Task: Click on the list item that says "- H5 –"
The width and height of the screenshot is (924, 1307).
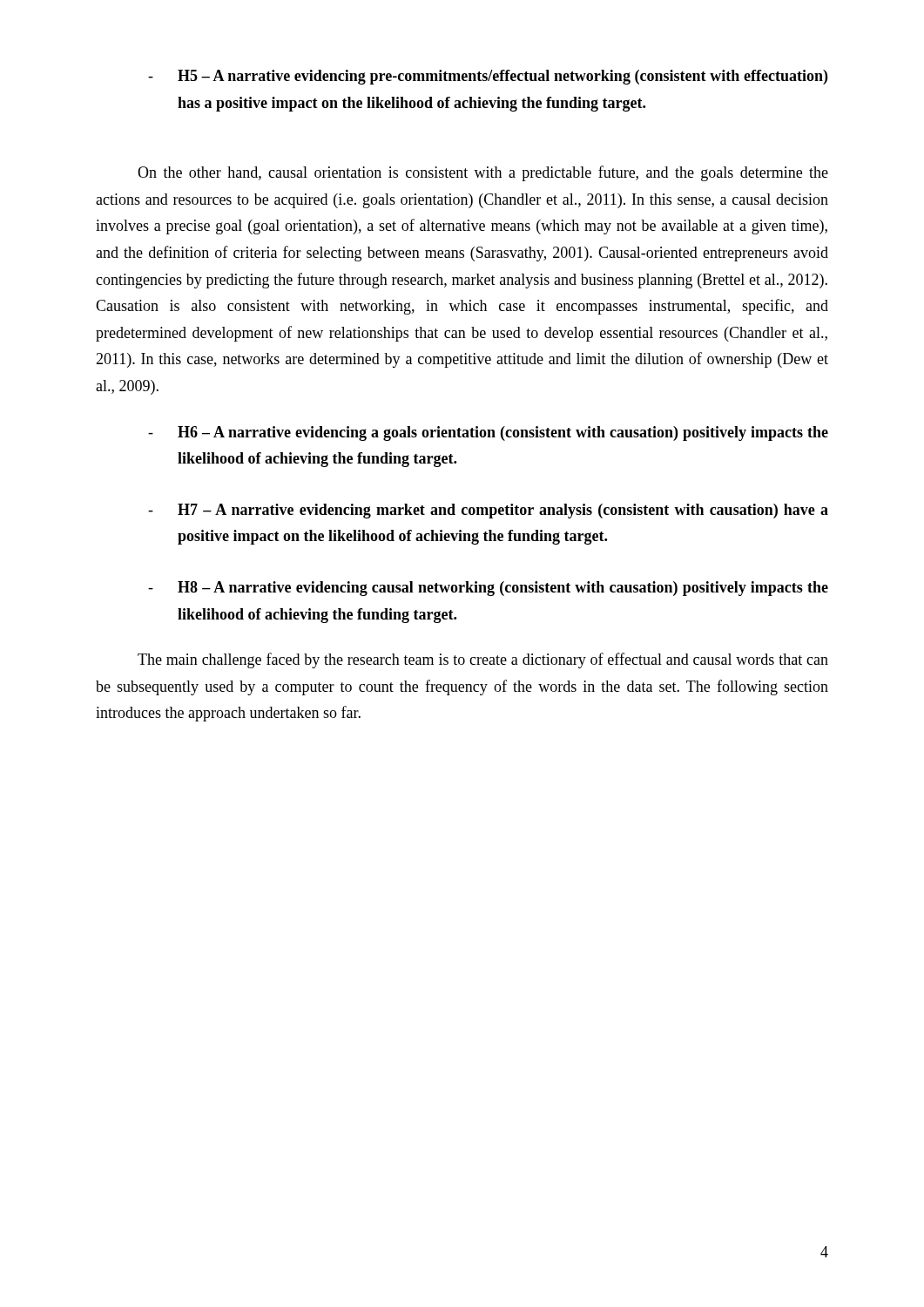Action: pos(488,89)
